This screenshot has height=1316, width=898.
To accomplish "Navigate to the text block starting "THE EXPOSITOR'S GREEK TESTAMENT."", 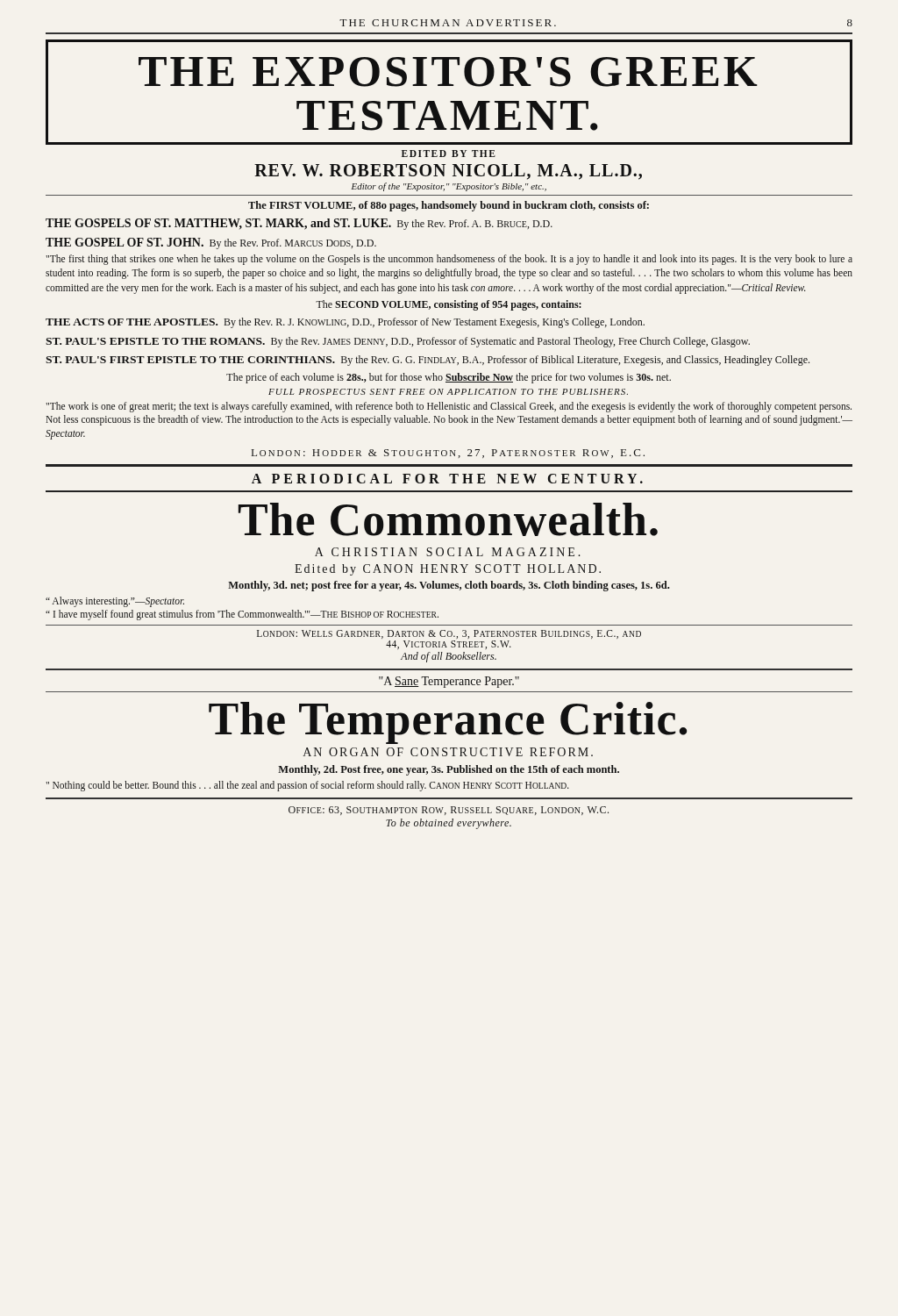I will click(x=449, y=93).
